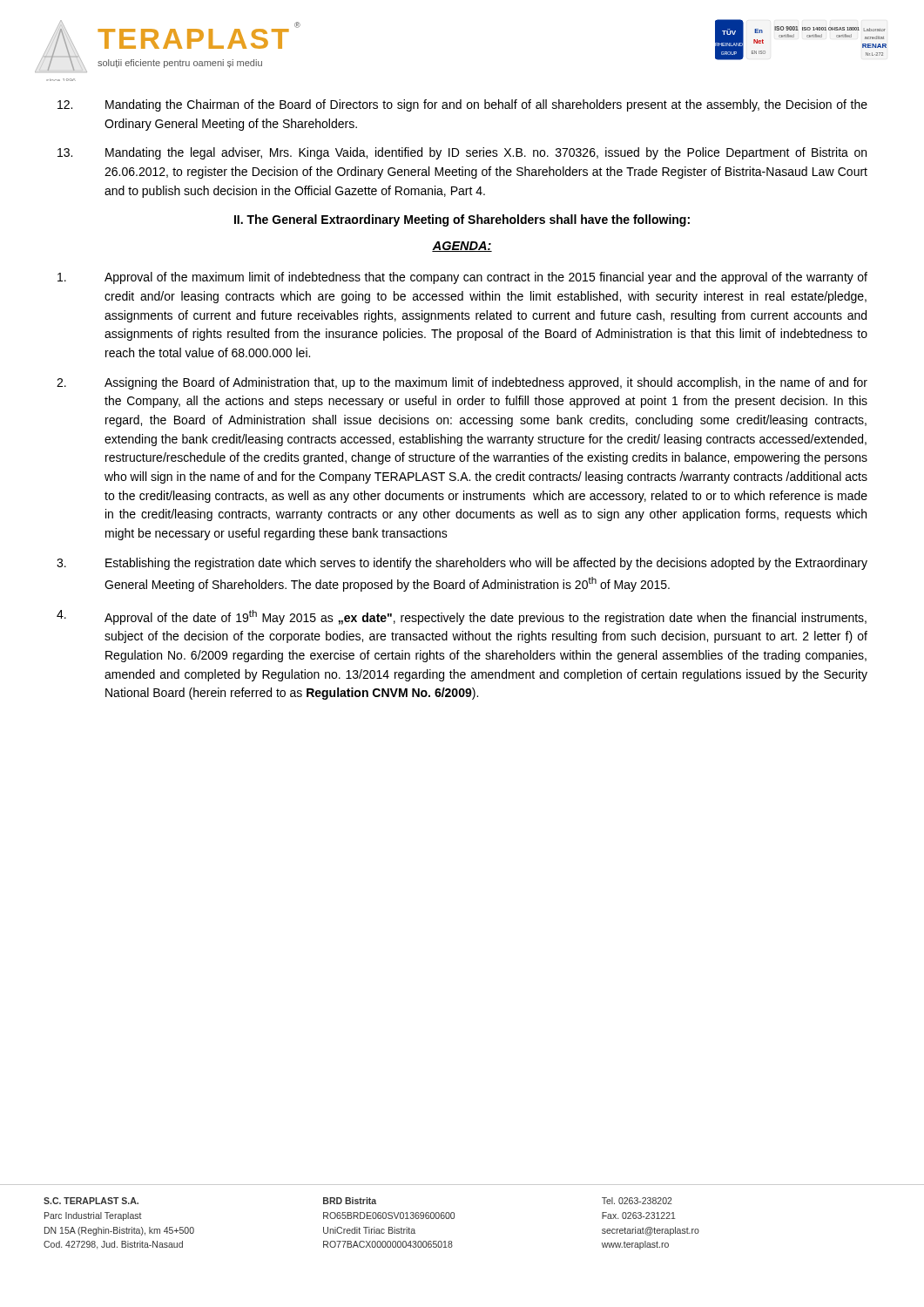
Task: Point to the block beginning "Mandating the legal"
Action: 462,172
